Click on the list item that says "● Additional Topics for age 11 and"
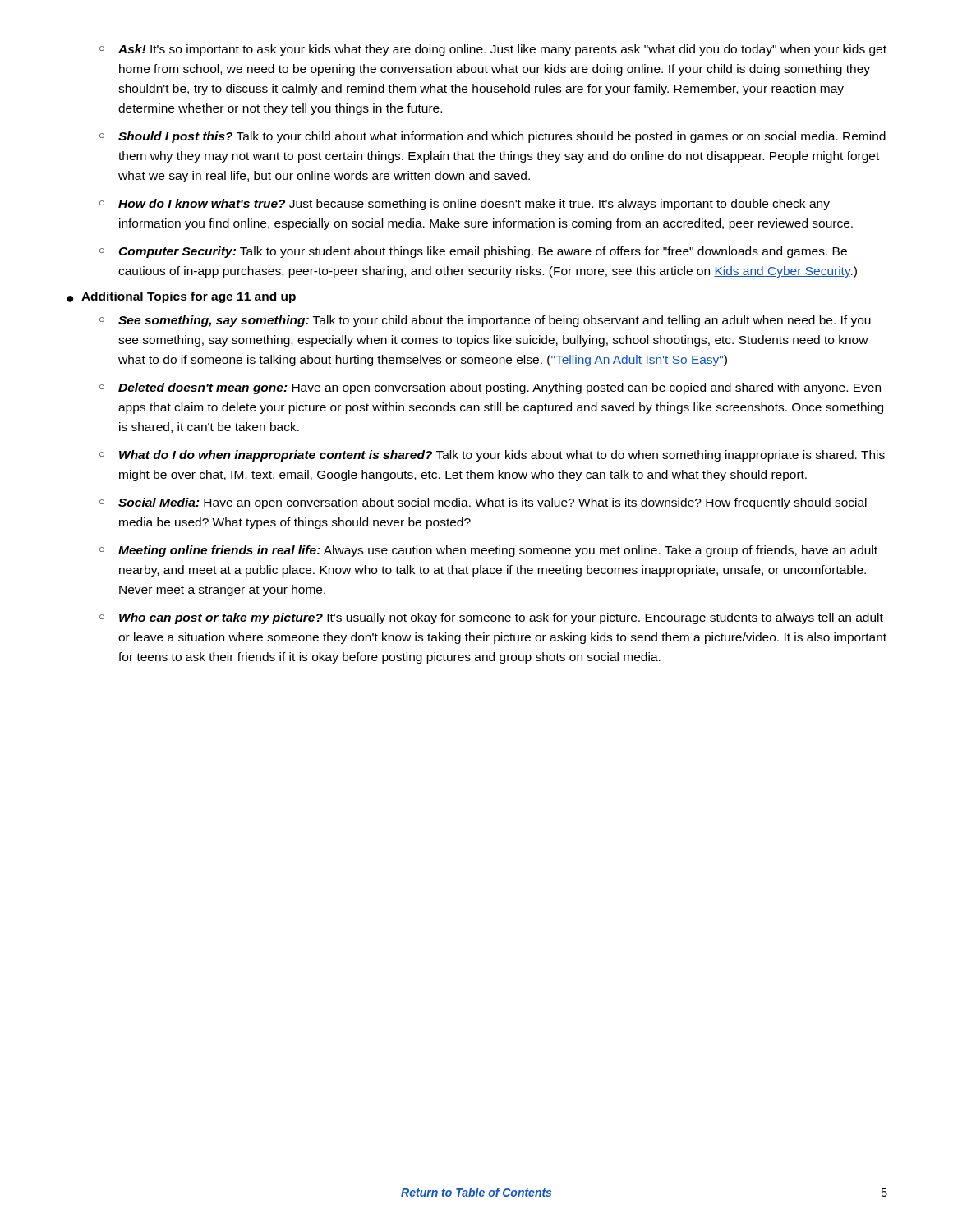953x1232 pixels. click(x=181, y=298)
